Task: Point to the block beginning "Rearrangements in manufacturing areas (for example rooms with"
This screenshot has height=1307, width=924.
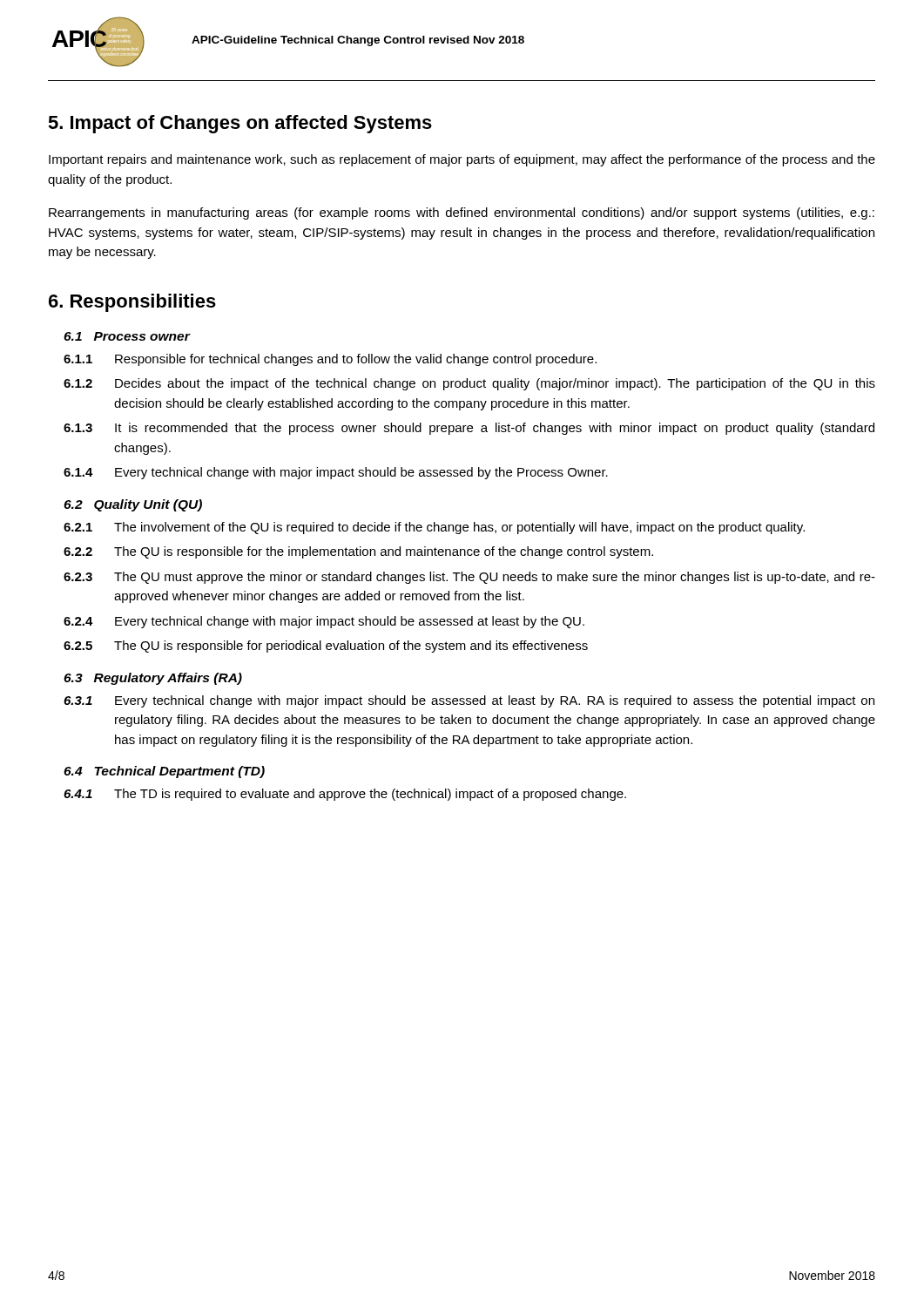Action: click(462, 232)
